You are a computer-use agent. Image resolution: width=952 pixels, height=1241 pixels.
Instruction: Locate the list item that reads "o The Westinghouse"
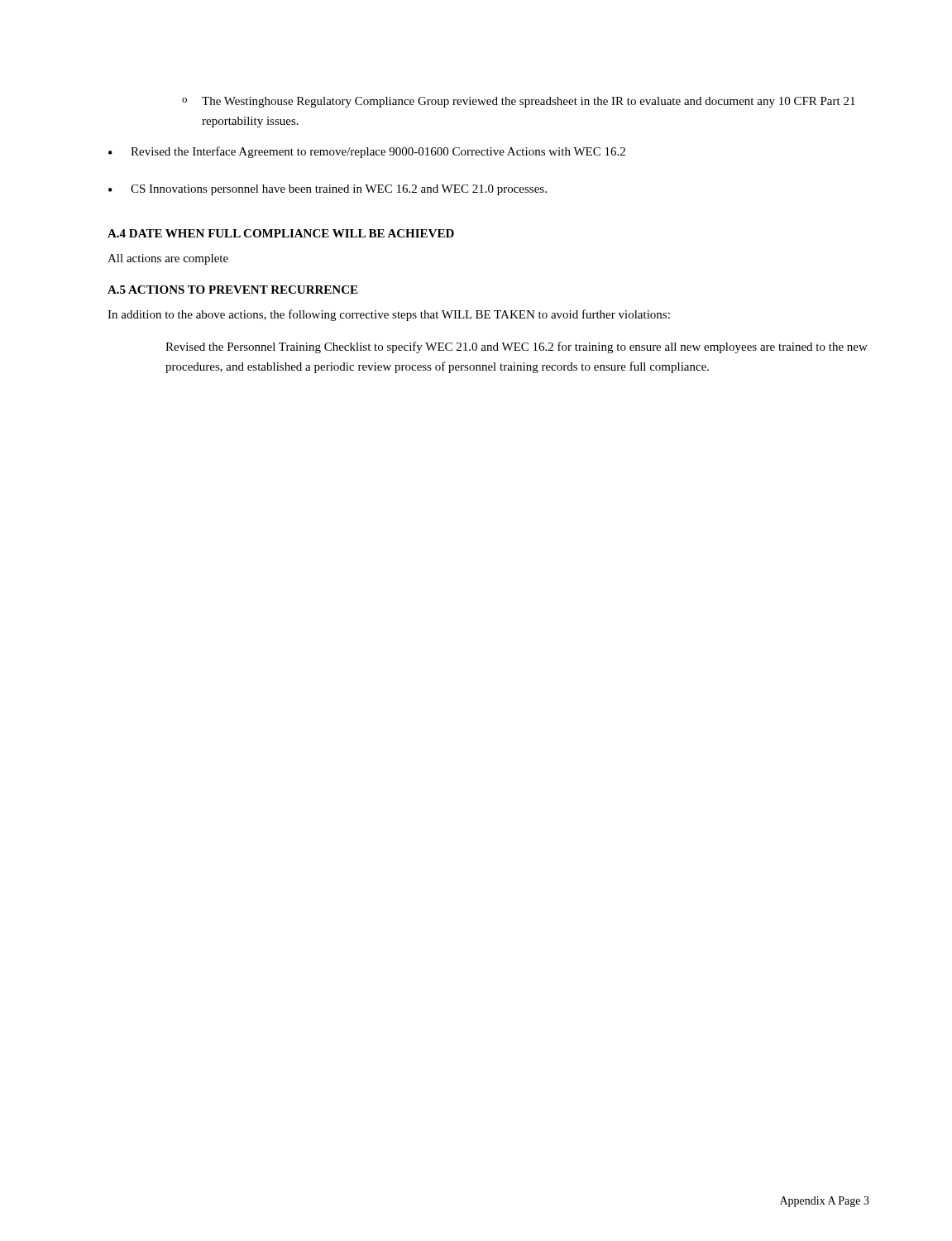526,111
